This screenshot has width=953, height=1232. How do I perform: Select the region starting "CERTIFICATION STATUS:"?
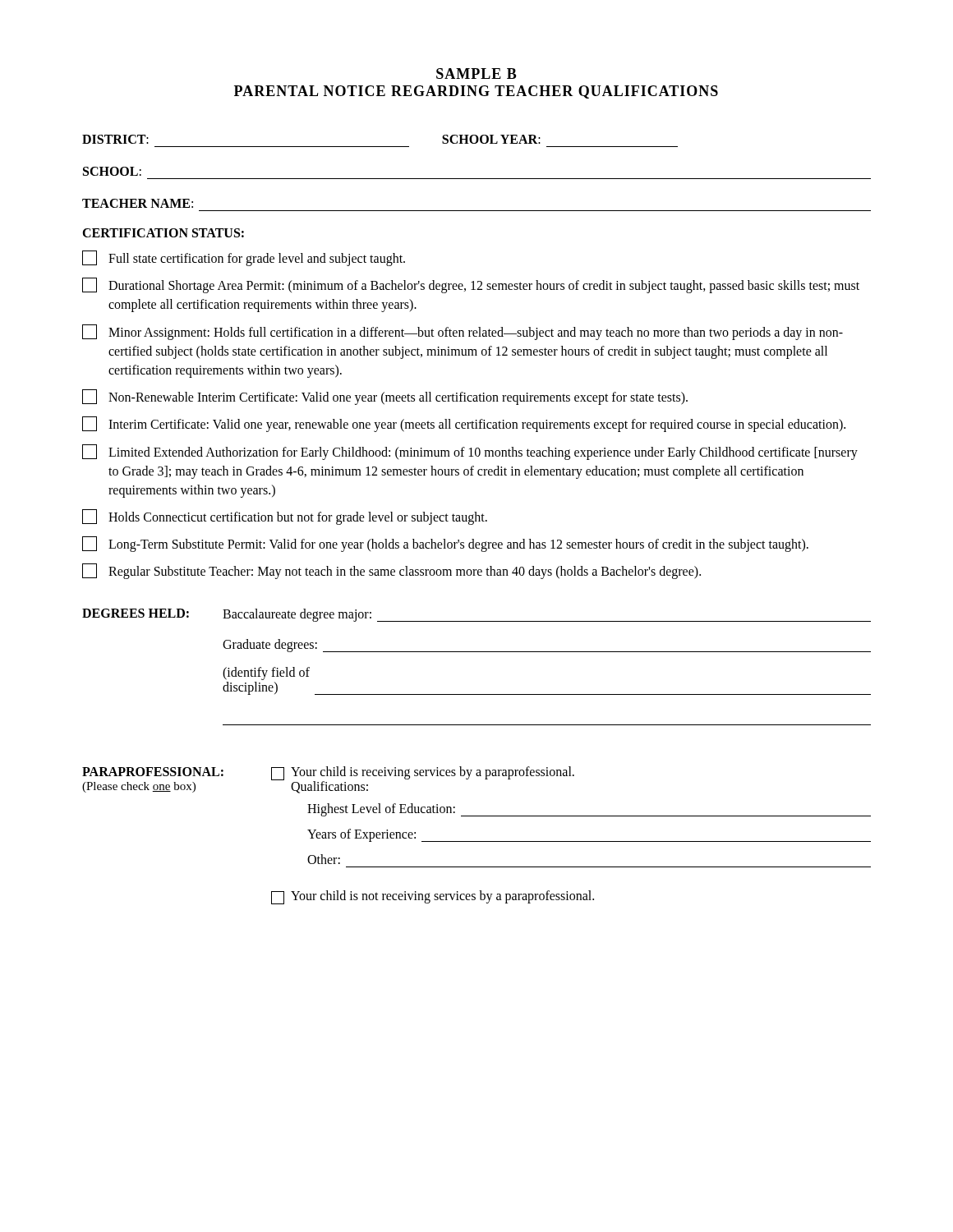tap(164, 233)
